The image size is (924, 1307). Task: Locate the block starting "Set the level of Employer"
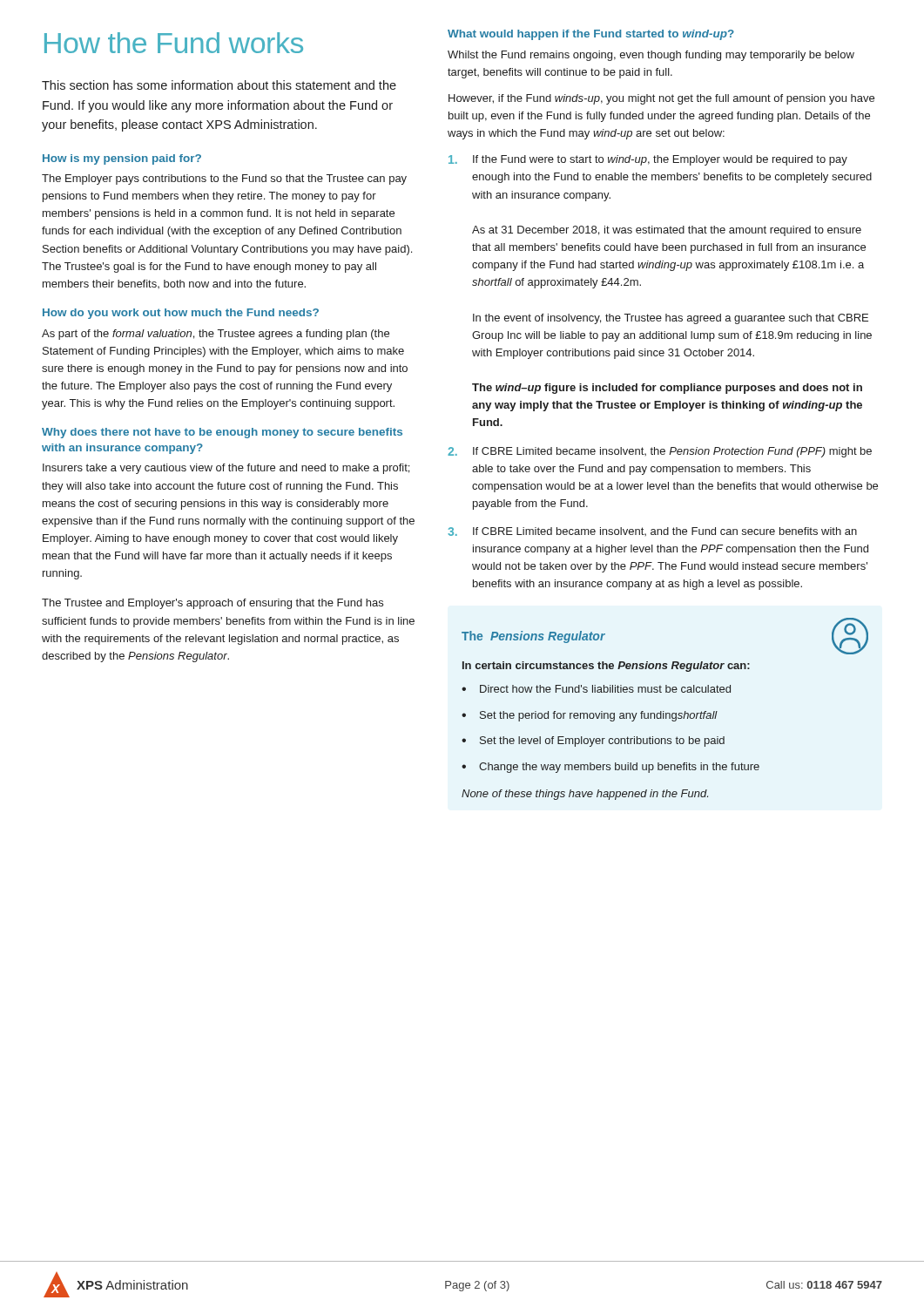click(602, 741)
